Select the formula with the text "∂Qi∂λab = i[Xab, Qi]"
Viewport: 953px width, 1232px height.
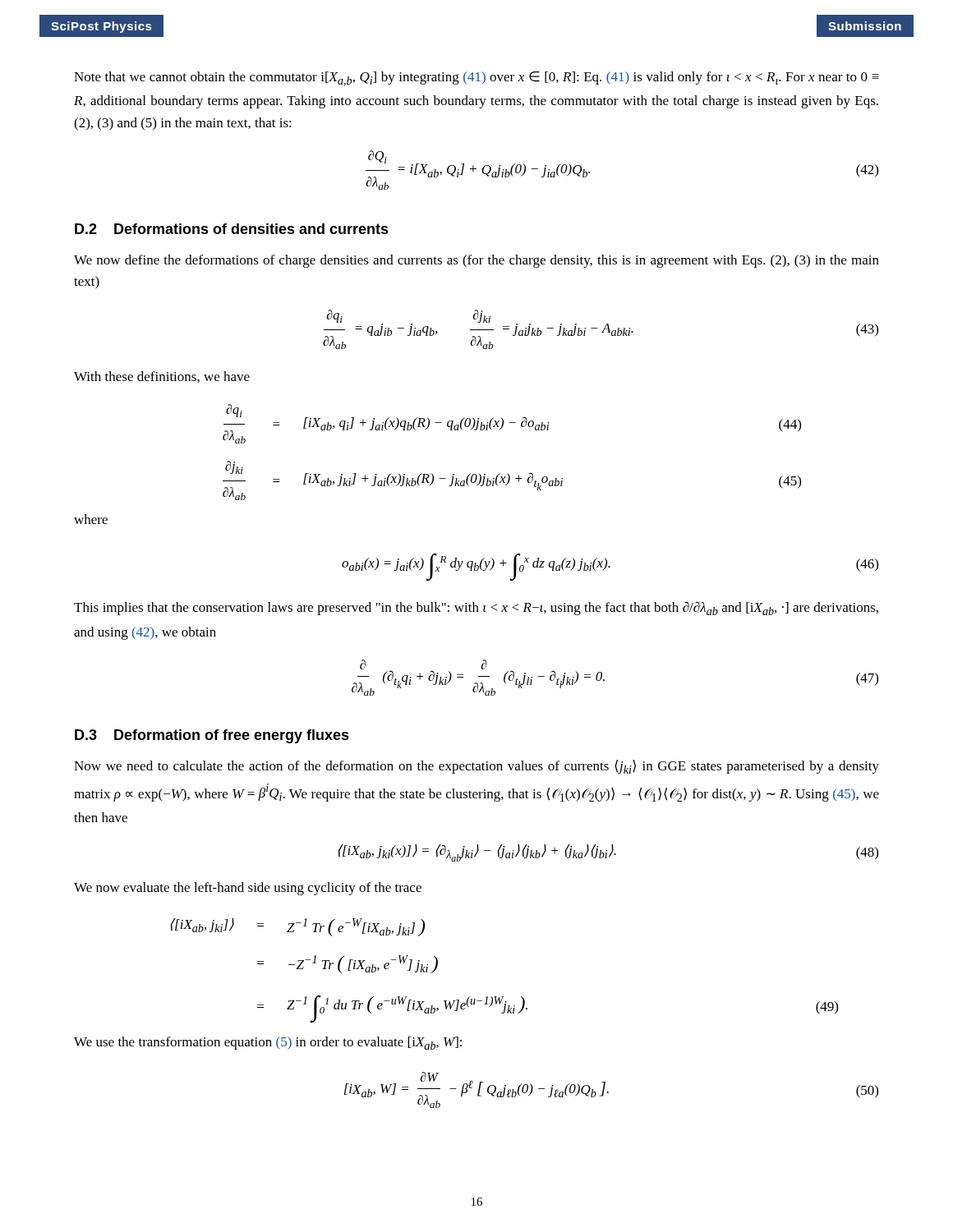[x=378, y=170]
